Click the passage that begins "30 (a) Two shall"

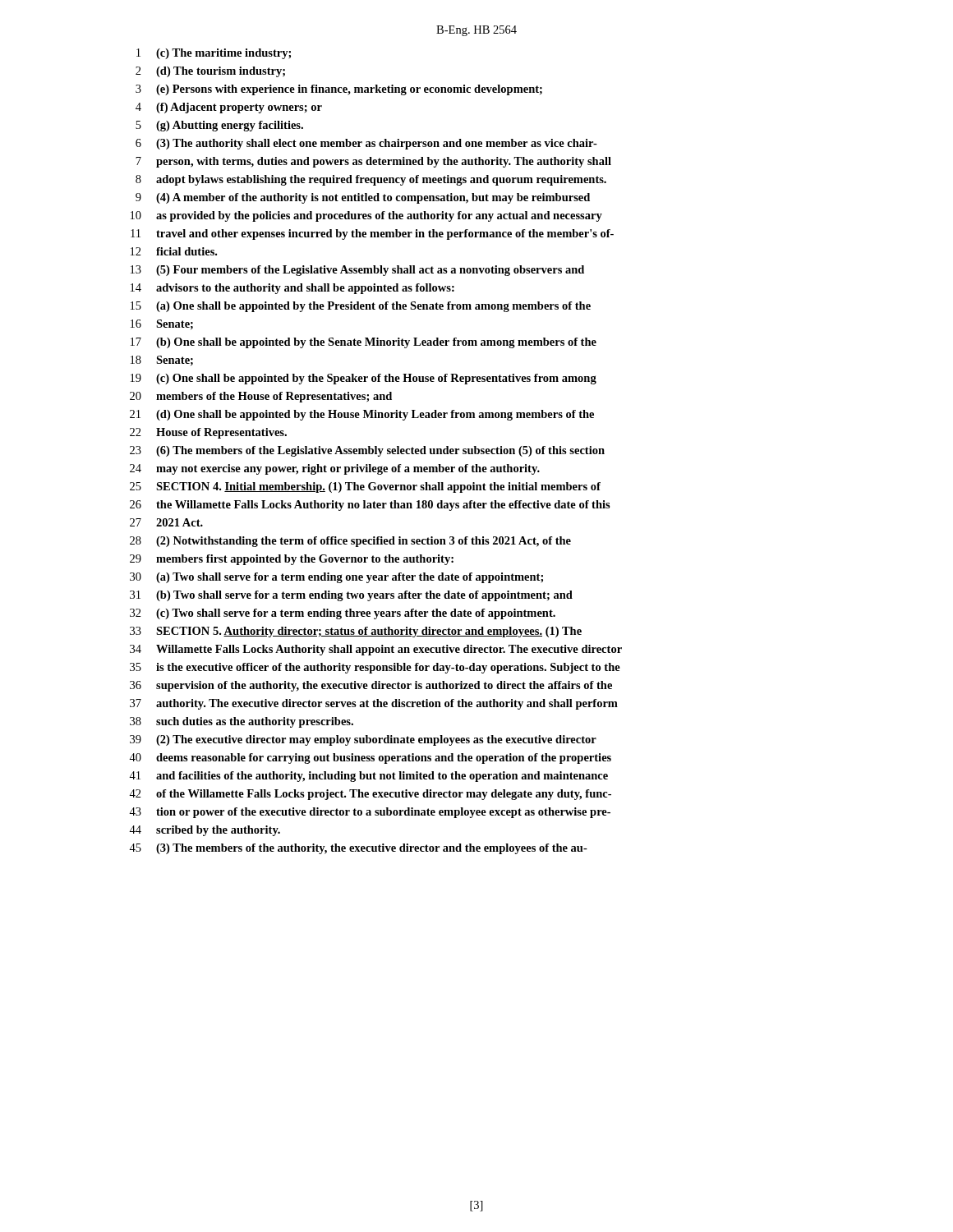point(493,577)
